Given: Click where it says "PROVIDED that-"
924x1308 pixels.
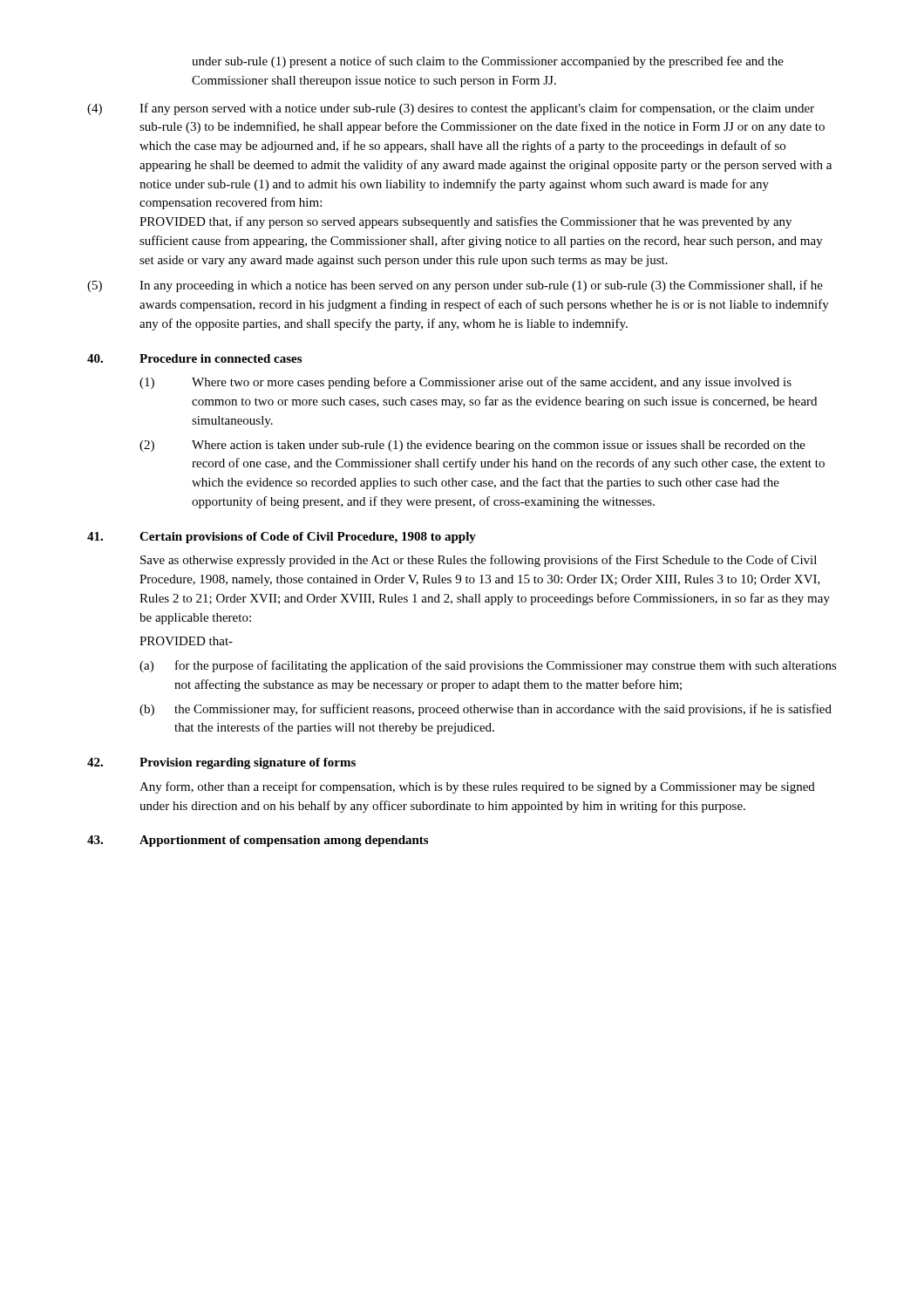Looking at the screenshot, I should (186, 641).
